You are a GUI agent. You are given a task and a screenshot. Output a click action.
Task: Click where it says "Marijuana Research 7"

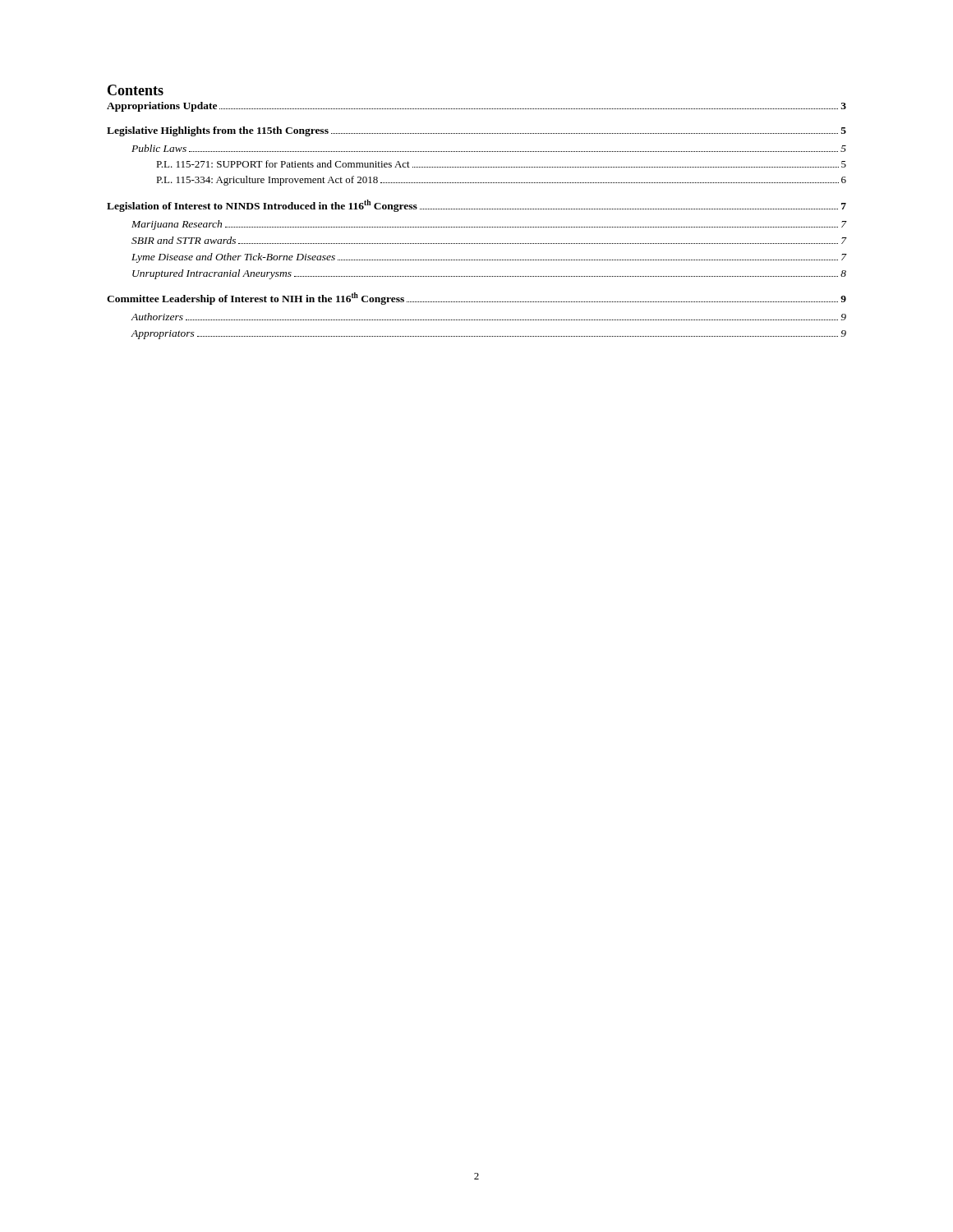pos(489,224)
